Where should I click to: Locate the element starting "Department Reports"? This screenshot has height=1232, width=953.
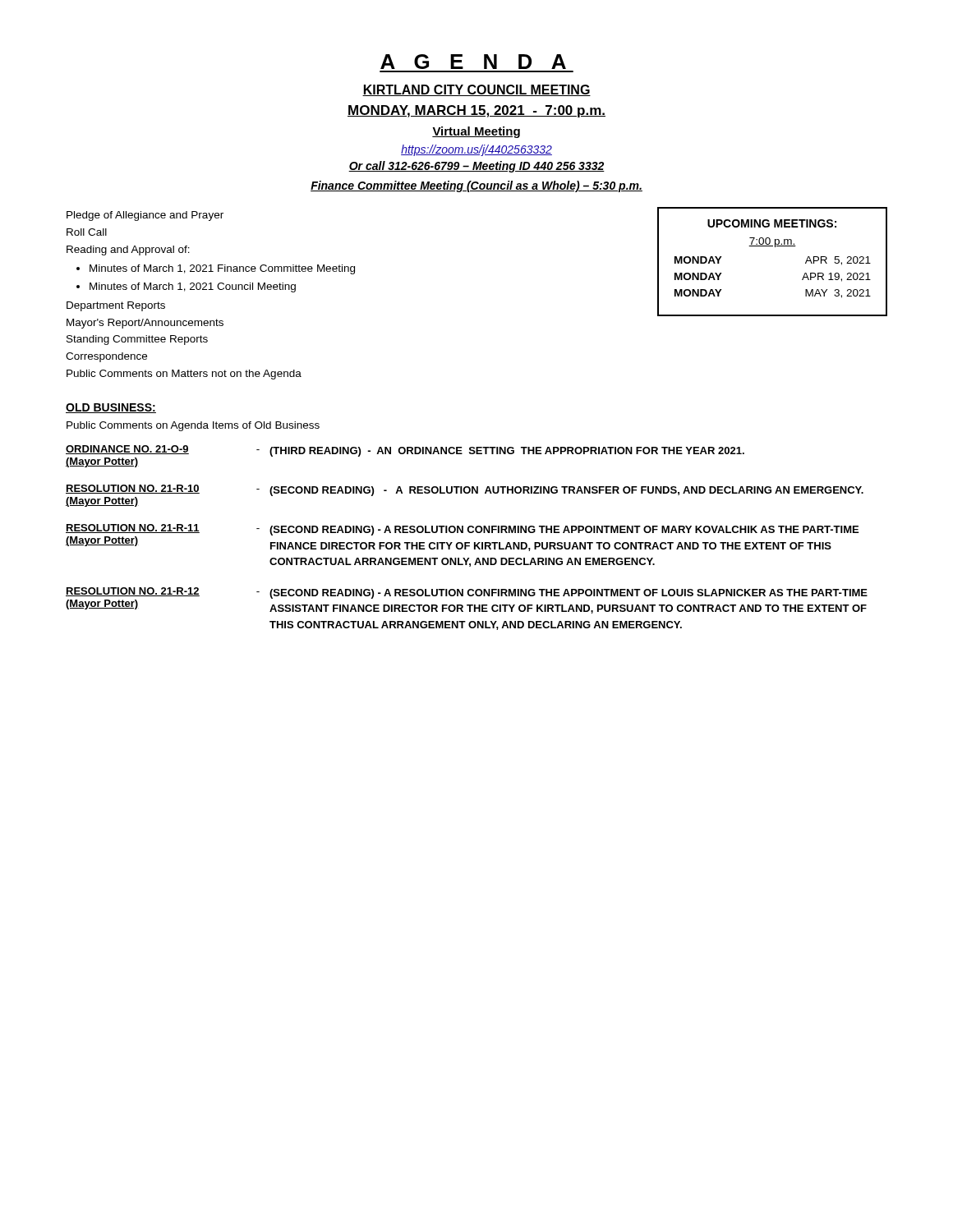tap(116, 305)
